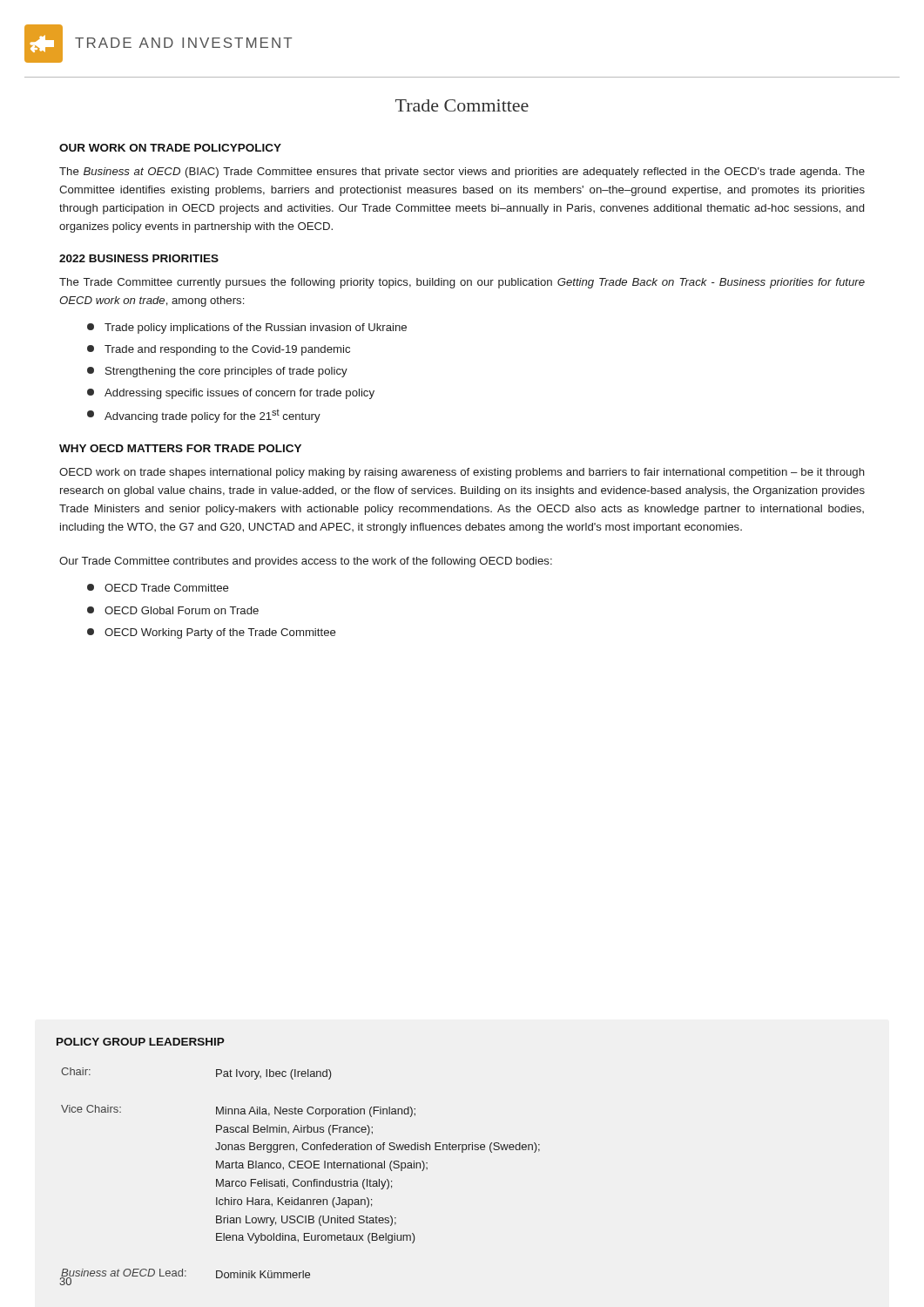The image size is (924, 1307).
Task: Locate the text block that reads "Our Trade Committee"
Action: [306, 561]
